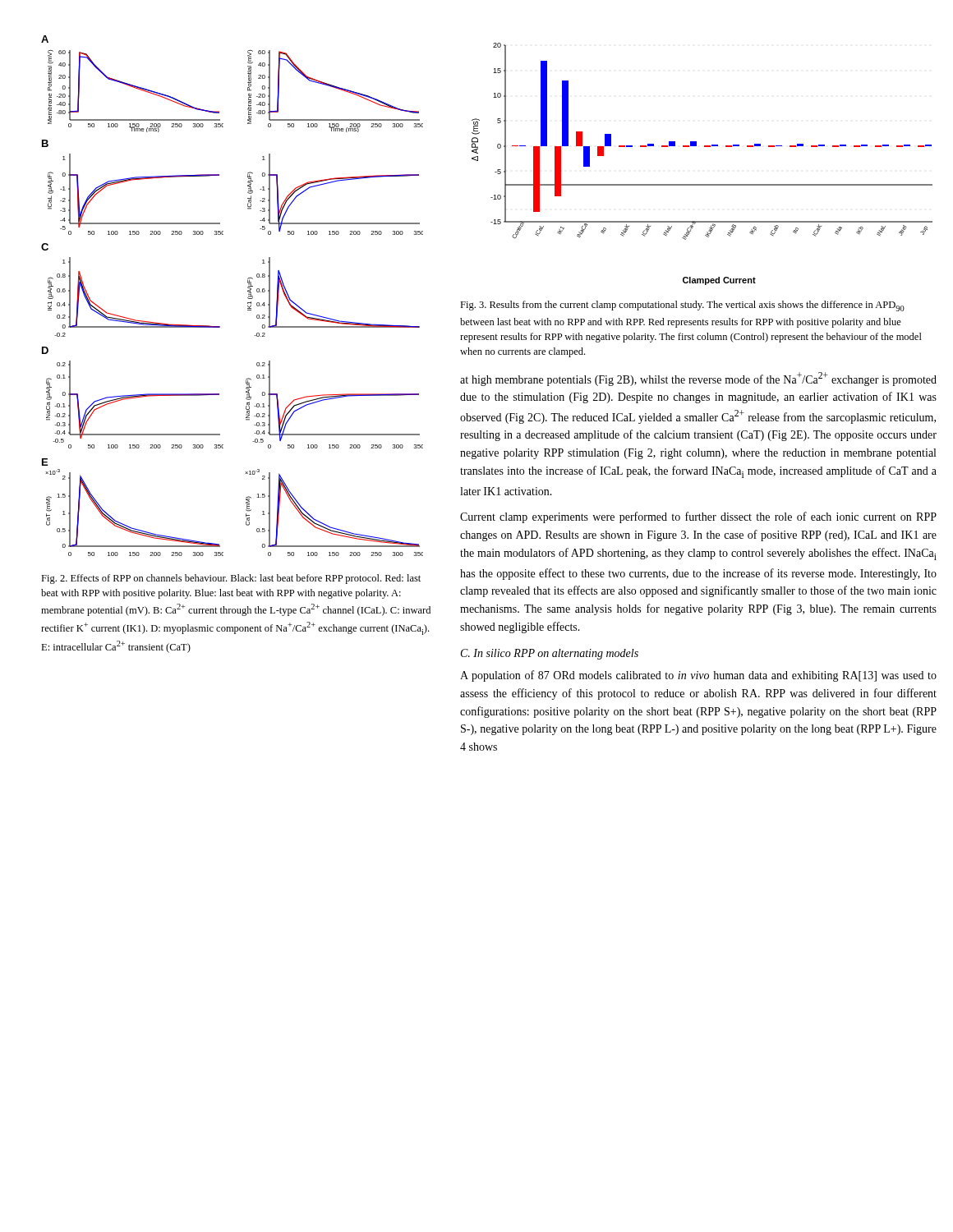Click the passage that begins "Current clamp experiments were performed to further dissect"
Viewport: 953px width, 1232px height.
[698, 572]
